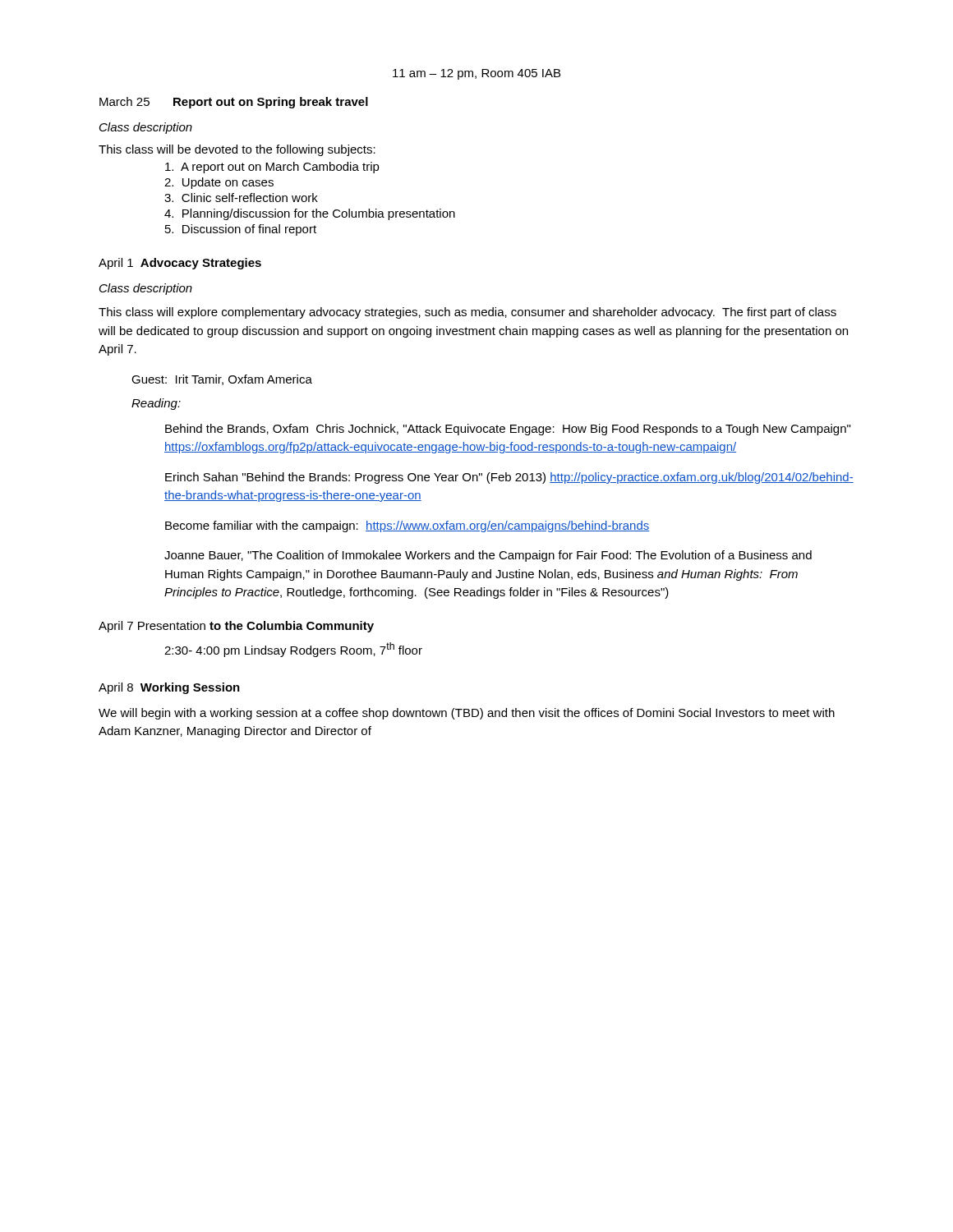
Task: Click where it says "5. Discussion of final report"
Action: click(240, 229)
